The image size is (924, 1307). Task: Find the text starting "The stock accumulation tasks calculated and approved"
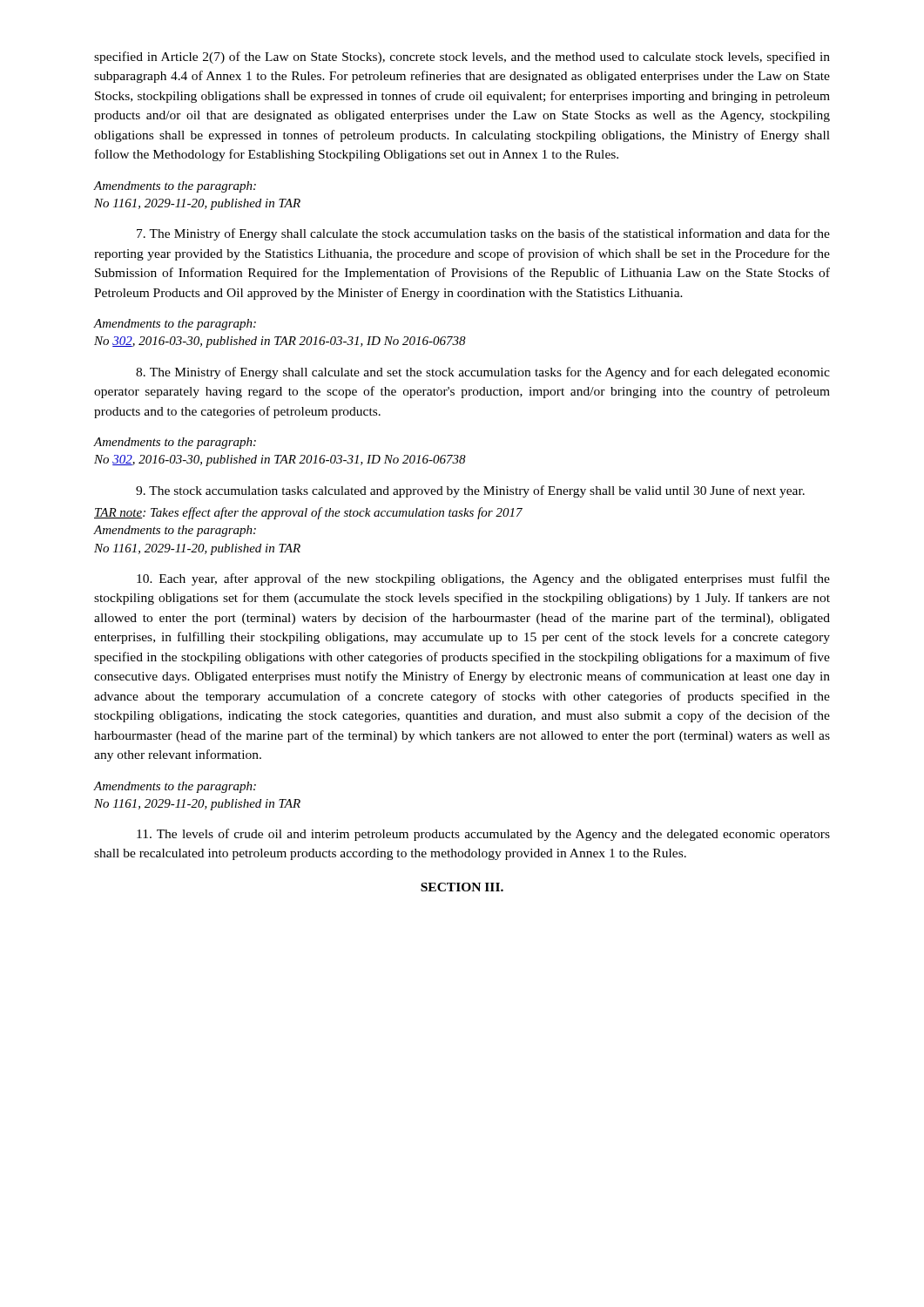click(462, 519)
